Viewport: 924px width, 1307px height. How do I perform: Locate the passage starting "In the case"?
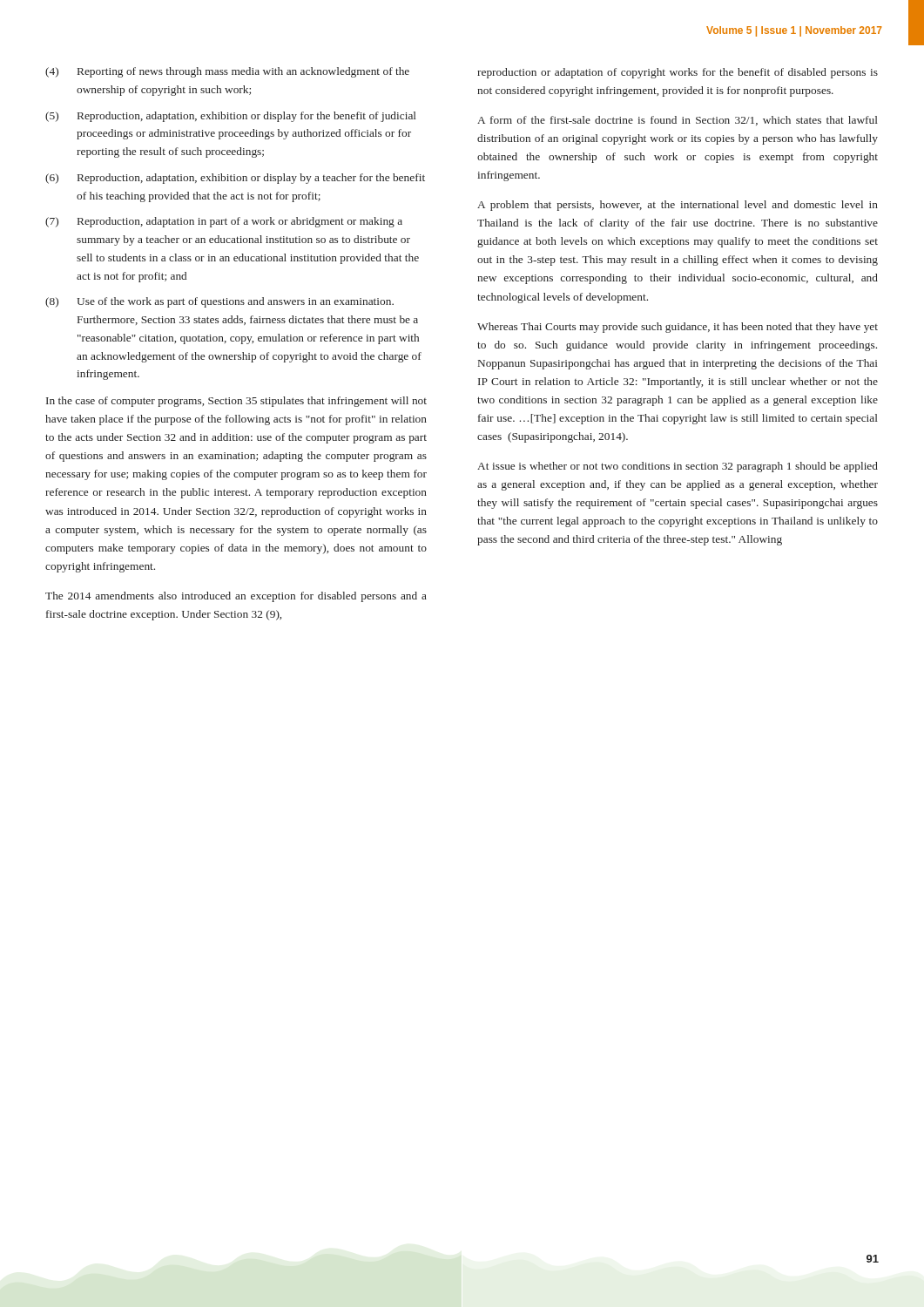[x=236, y=483]
